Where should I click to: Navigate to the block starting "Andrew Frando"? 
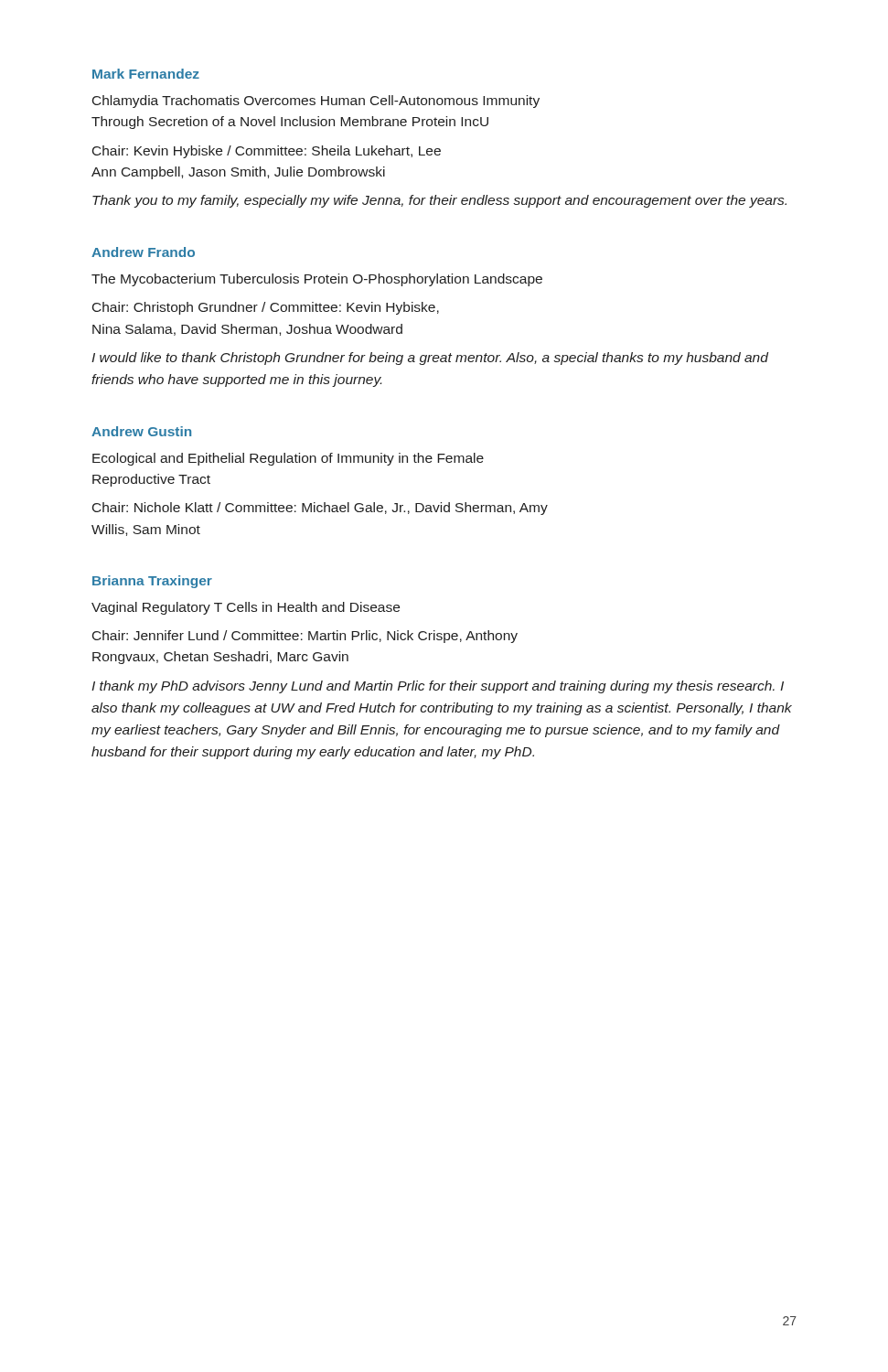[x=143, y=252]
